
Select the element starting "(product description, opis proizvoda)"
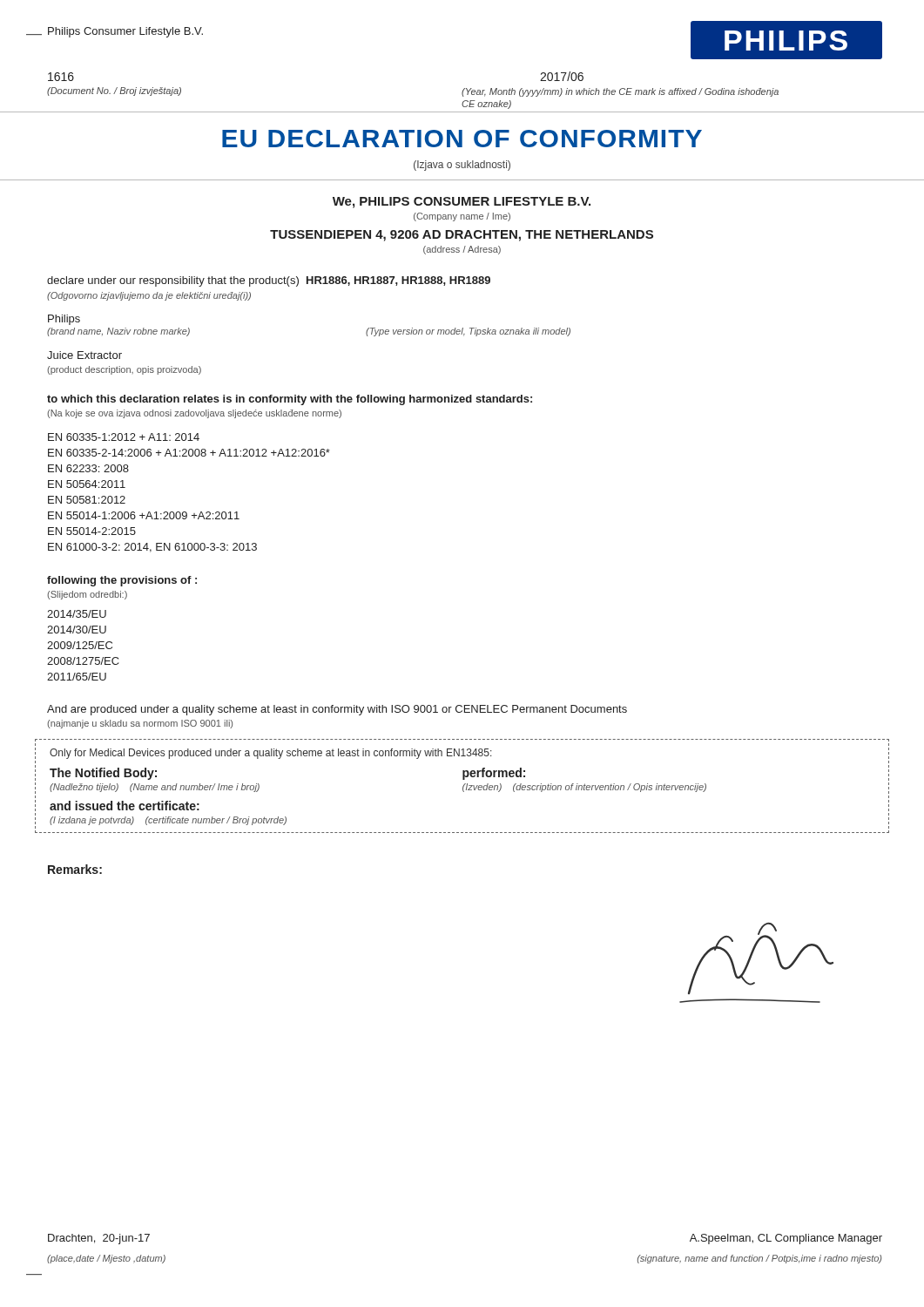pos(124,369)
